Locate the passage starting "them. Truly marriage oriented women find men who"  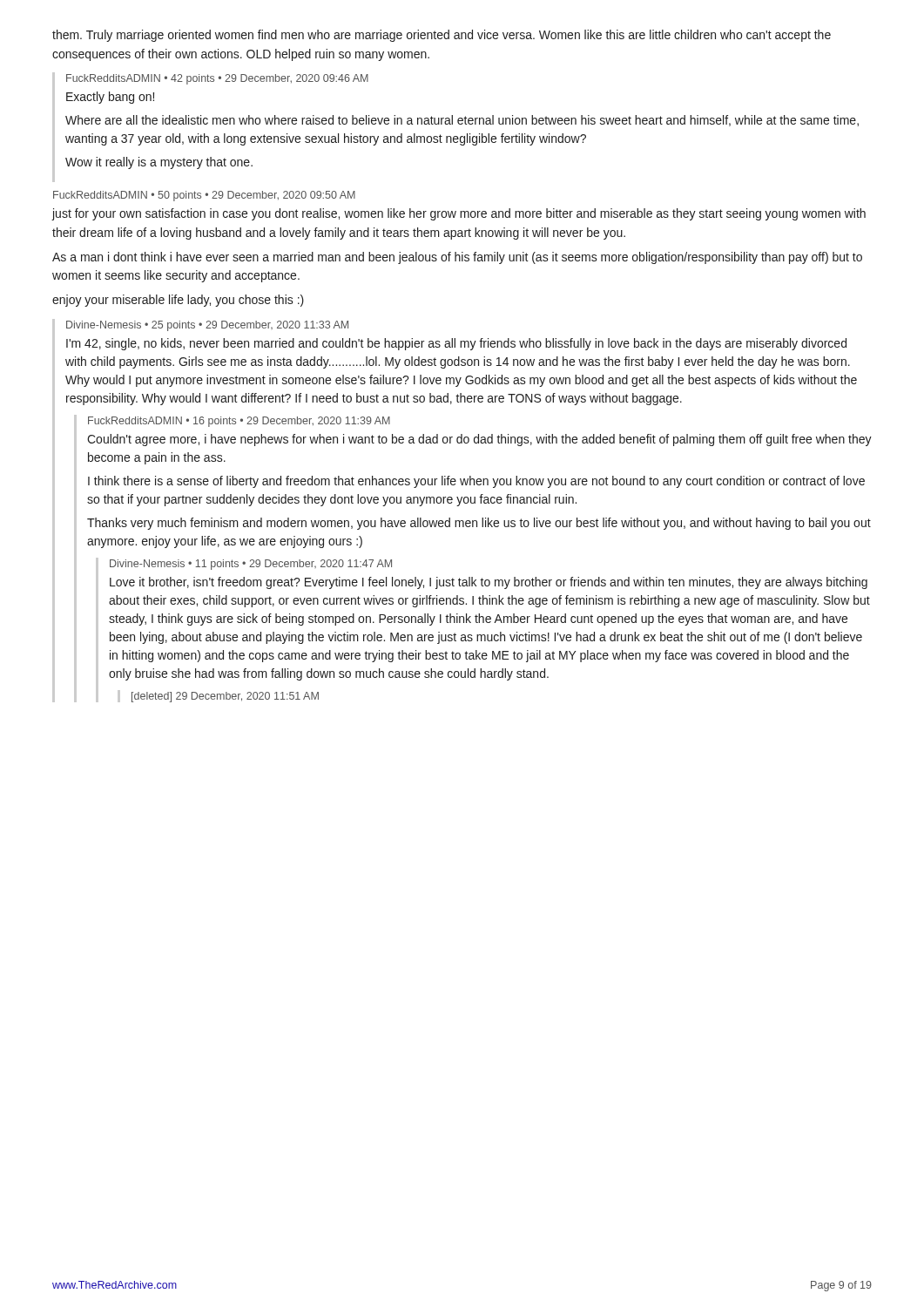(462, 45)
